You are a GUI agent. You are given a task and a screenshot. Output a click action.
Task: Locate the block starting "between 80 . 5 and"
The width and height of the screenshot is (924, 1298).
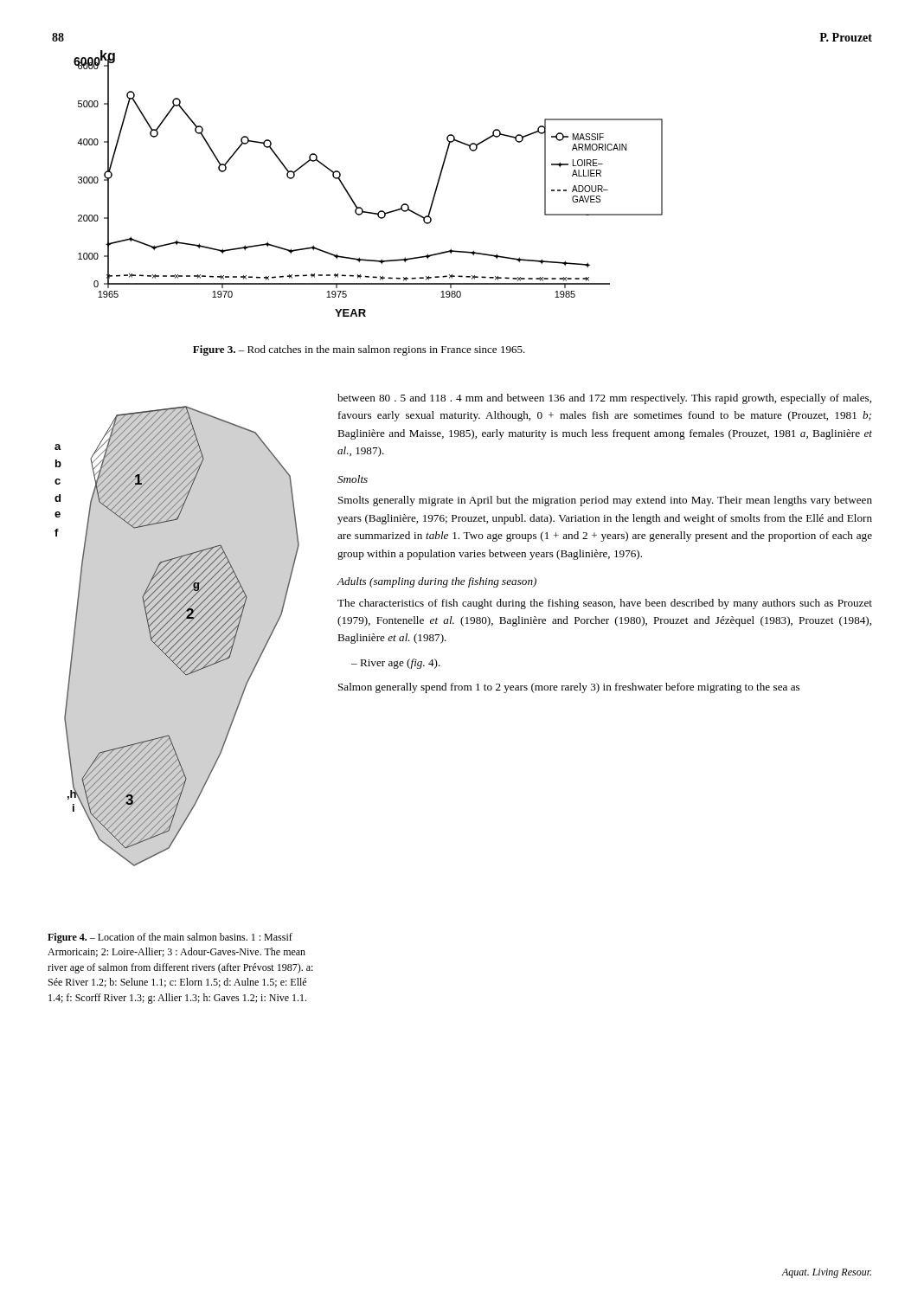(605, 424)
